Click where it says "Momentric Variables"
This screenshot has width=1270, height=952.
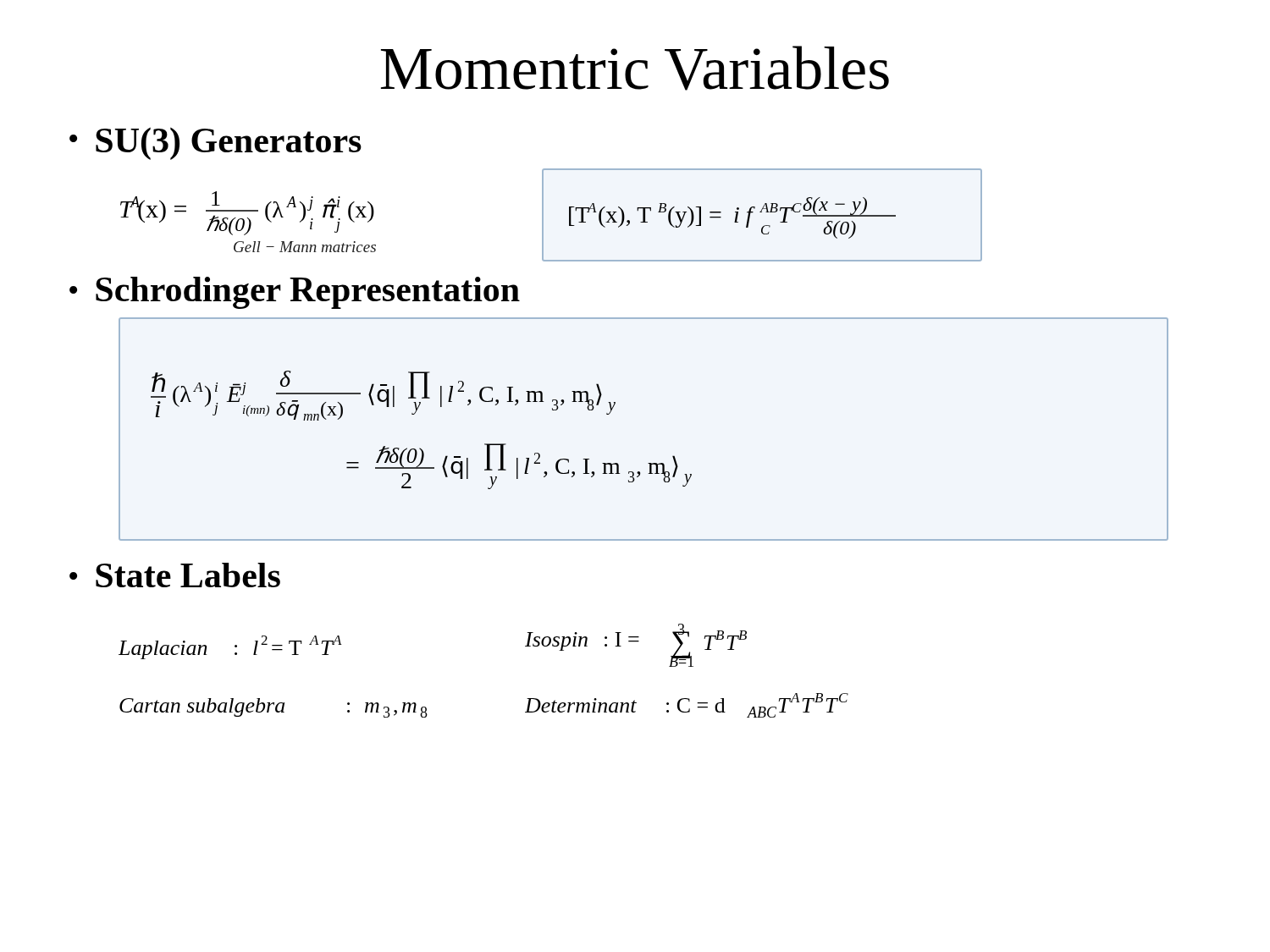(x=635, y=69)
